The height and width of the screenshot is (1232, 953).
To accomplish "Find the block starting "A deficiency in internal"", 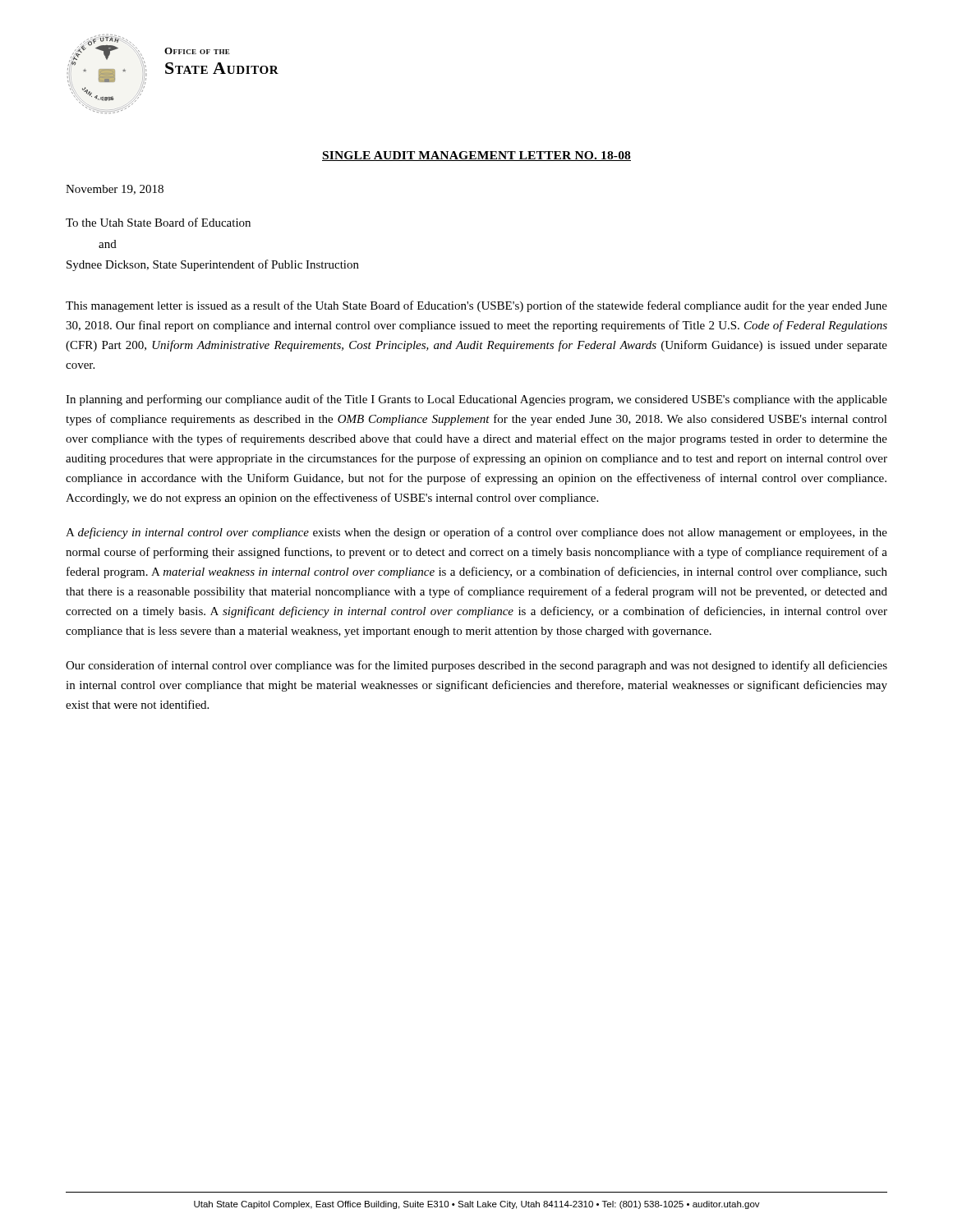I will [476, 581].
